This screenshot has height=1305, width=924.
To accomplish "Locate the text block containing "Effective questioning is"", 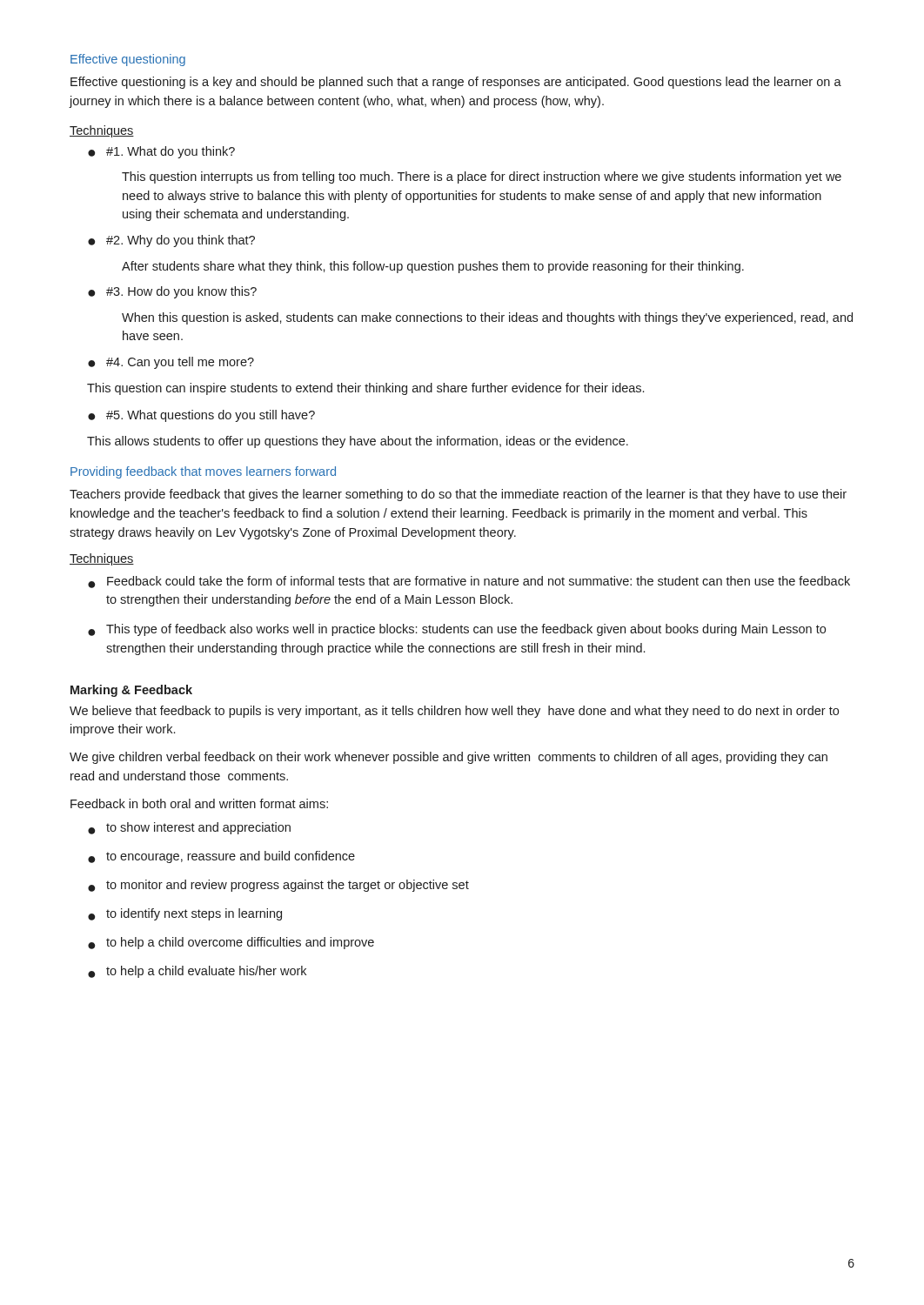I will [455, 91].
